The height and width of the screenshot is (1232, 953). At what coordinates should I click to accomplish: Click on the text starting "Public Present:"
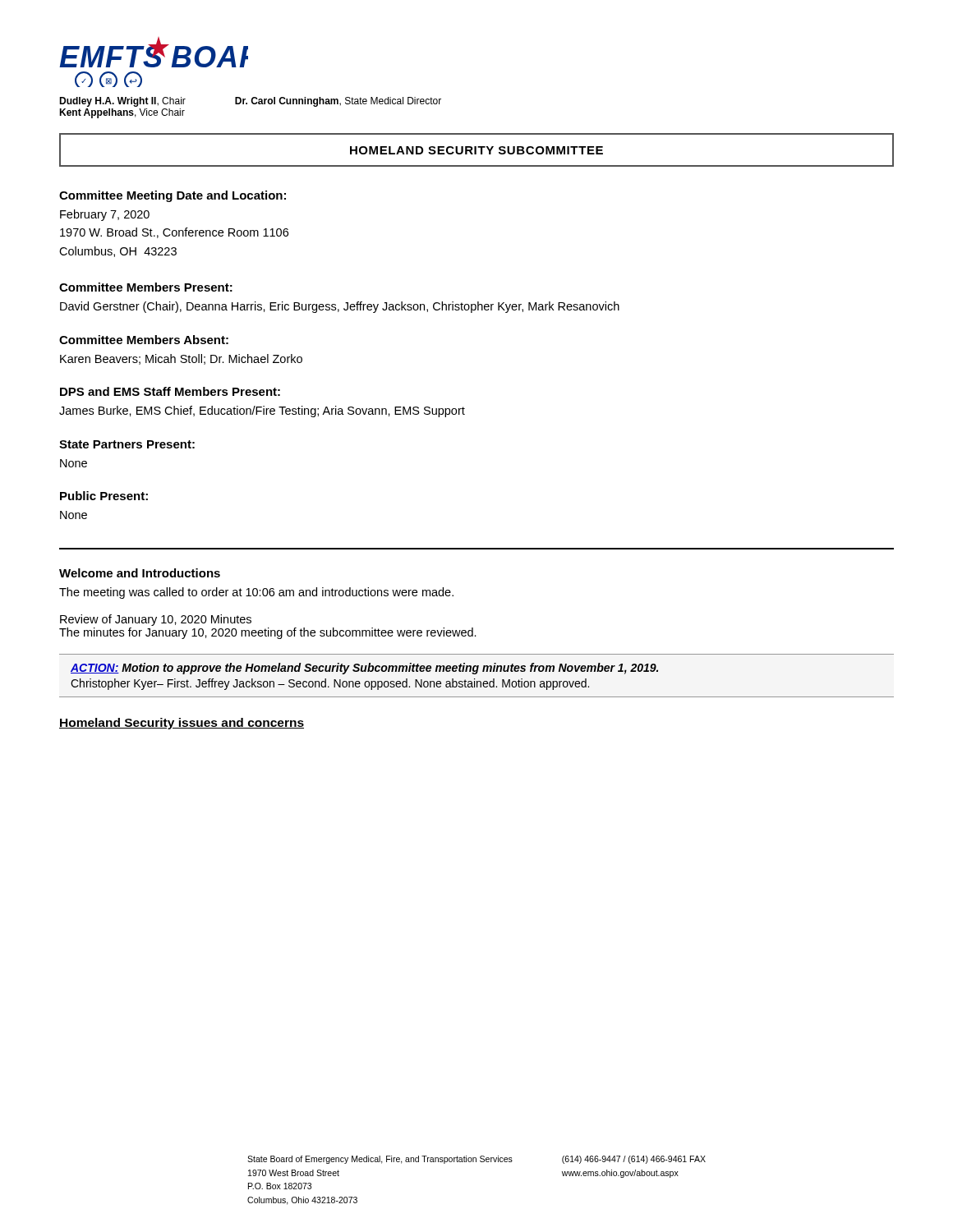104,496
